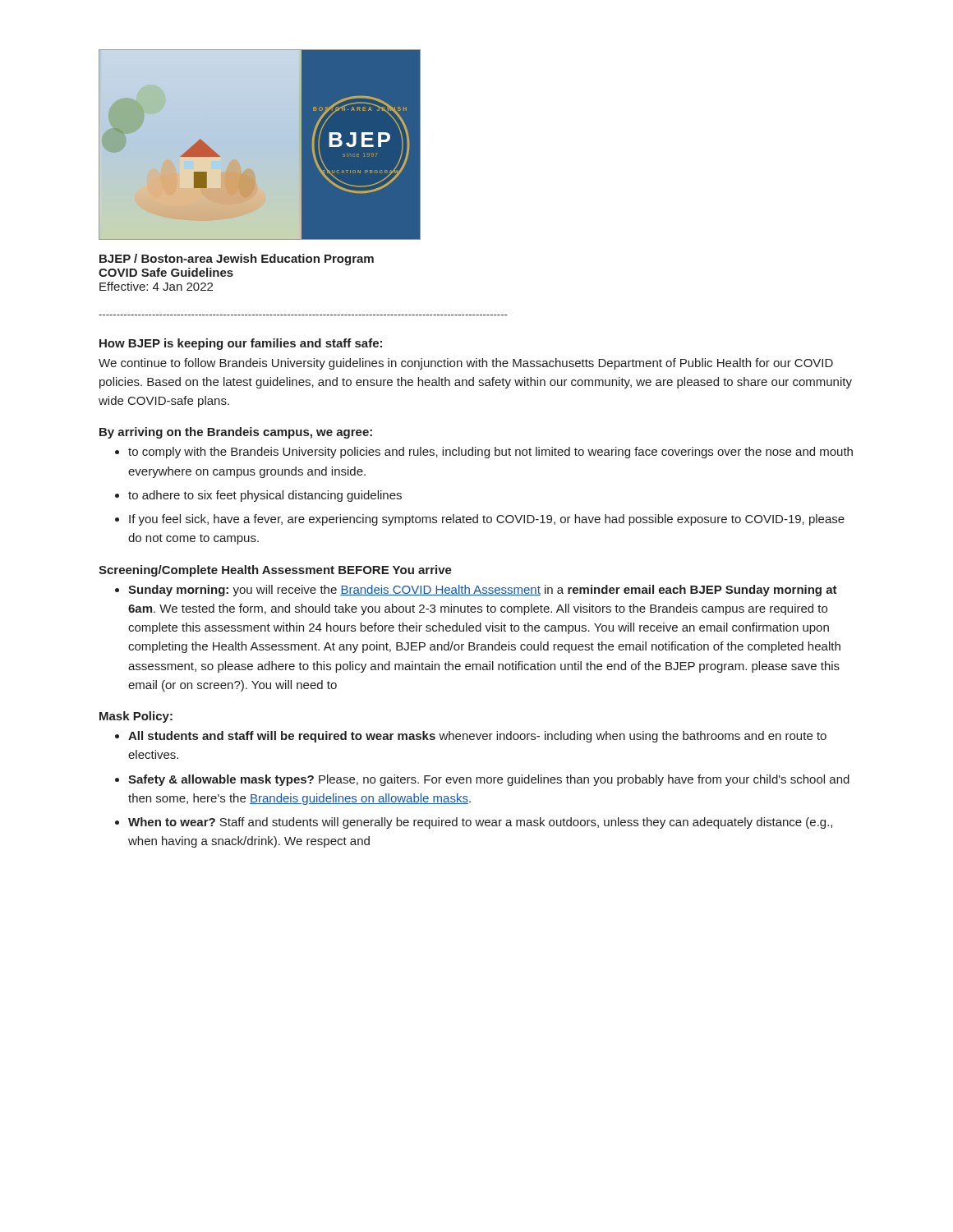Click on the list item that reads "All students and staff will be"

pyautogui.click(x=478, y=745)
